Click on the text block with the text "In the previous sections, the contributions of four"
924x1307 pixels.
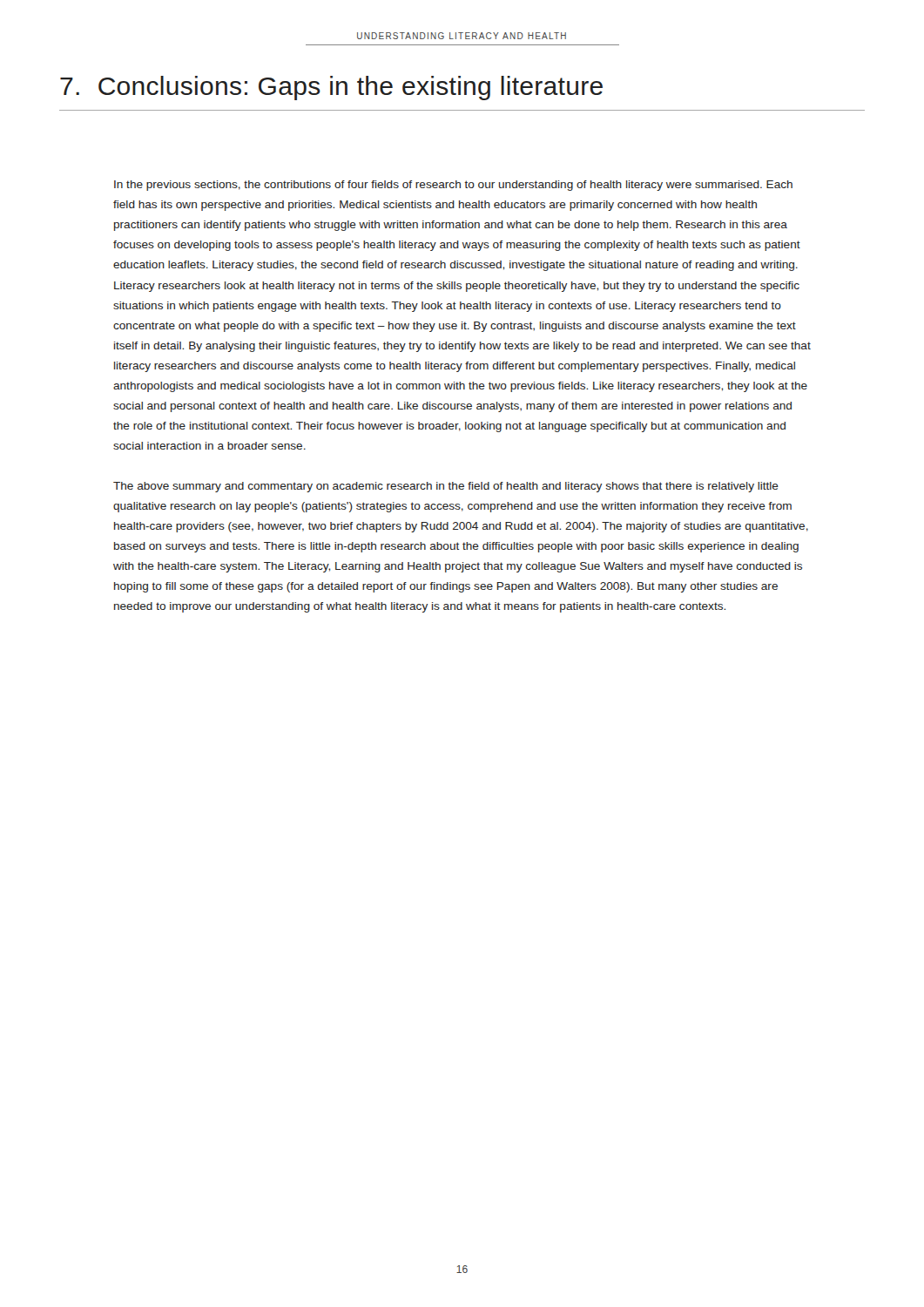pyautogui.click(x=462, y=315)
